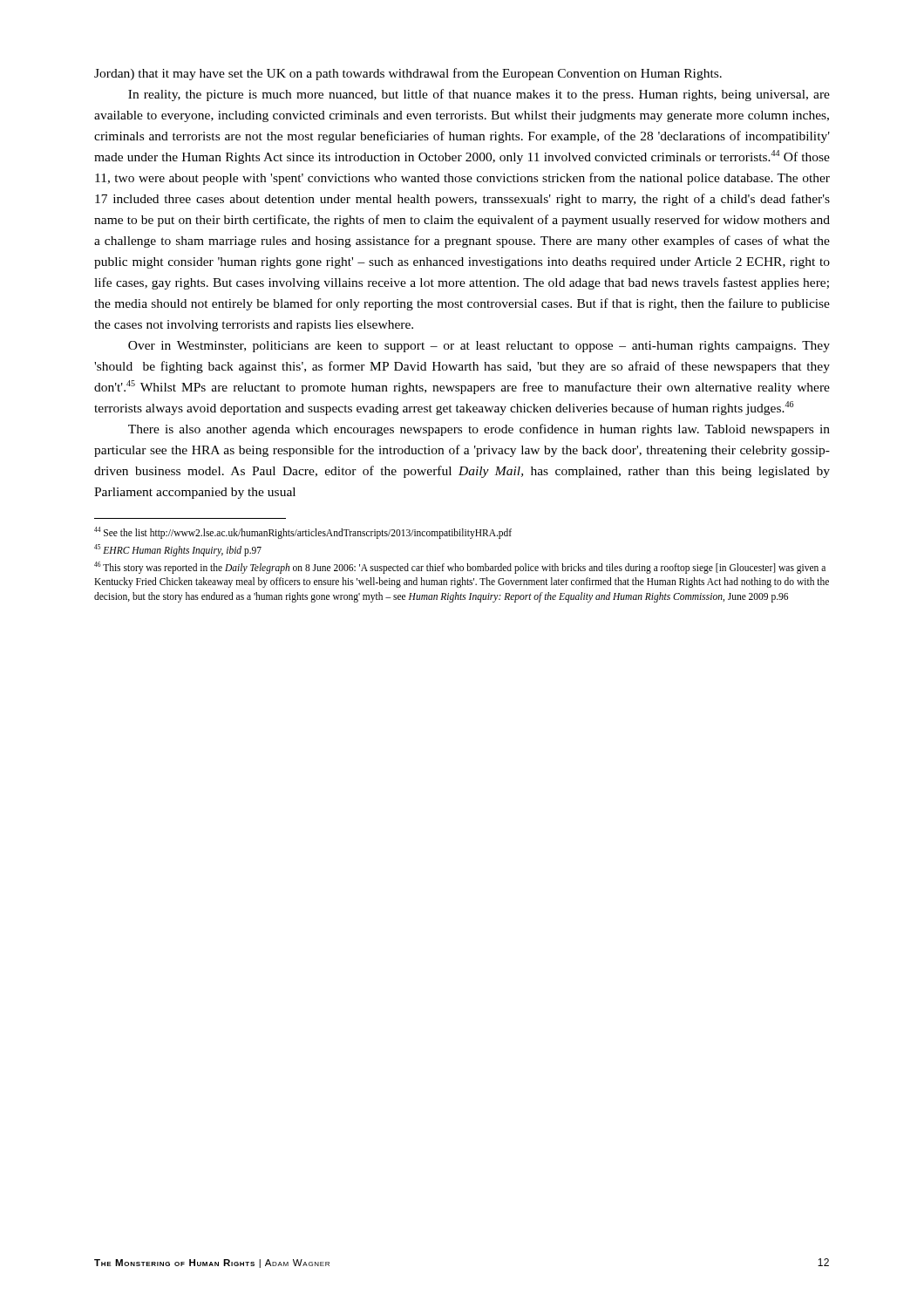Find the text block containing "Jordan) that it may have set the"
Viewport: 924px width, 1308px height.
(x=462, y=283)
